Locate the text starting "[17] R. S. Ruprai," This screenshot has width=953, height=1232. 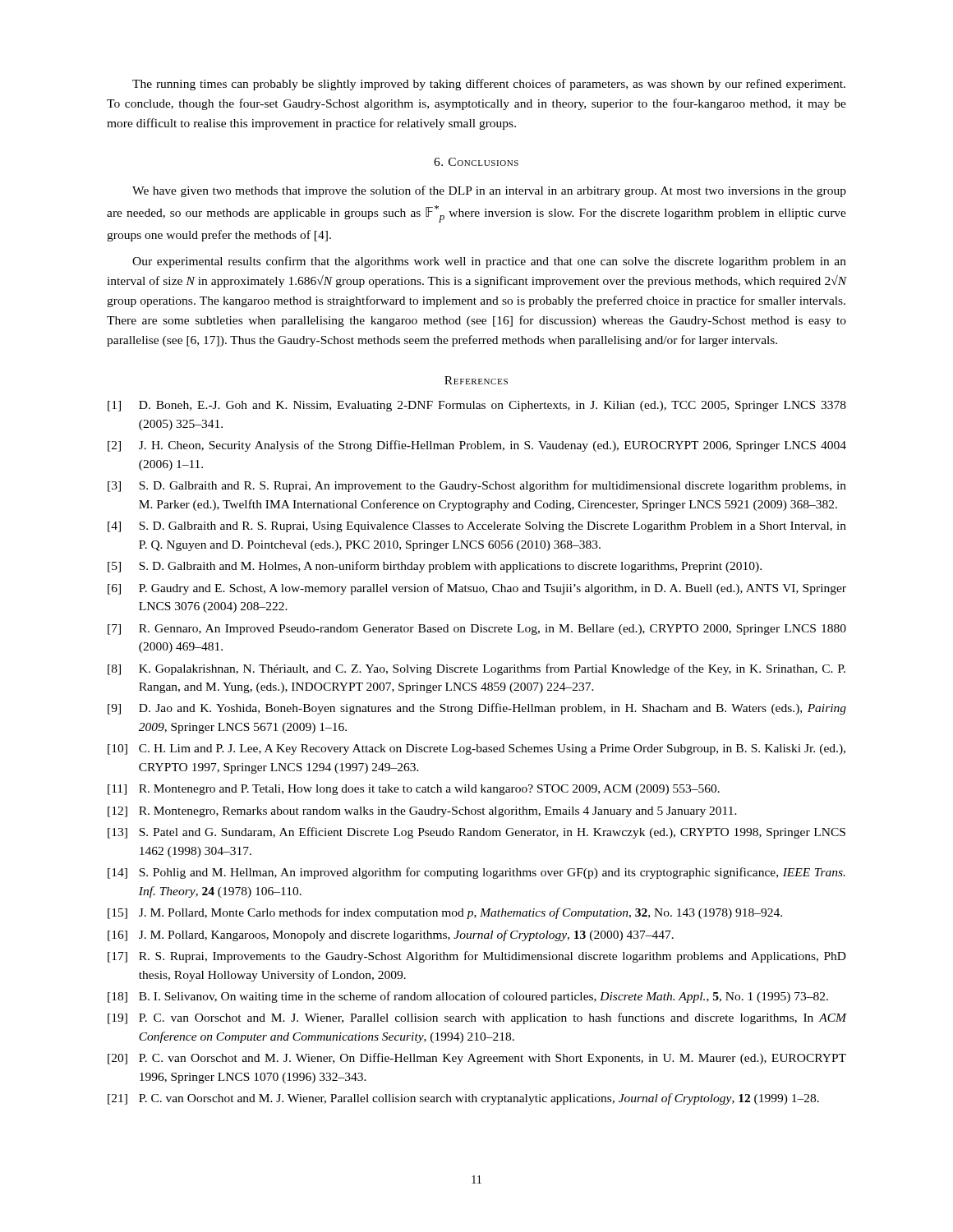pyautogui.click(x=476, y=966)
